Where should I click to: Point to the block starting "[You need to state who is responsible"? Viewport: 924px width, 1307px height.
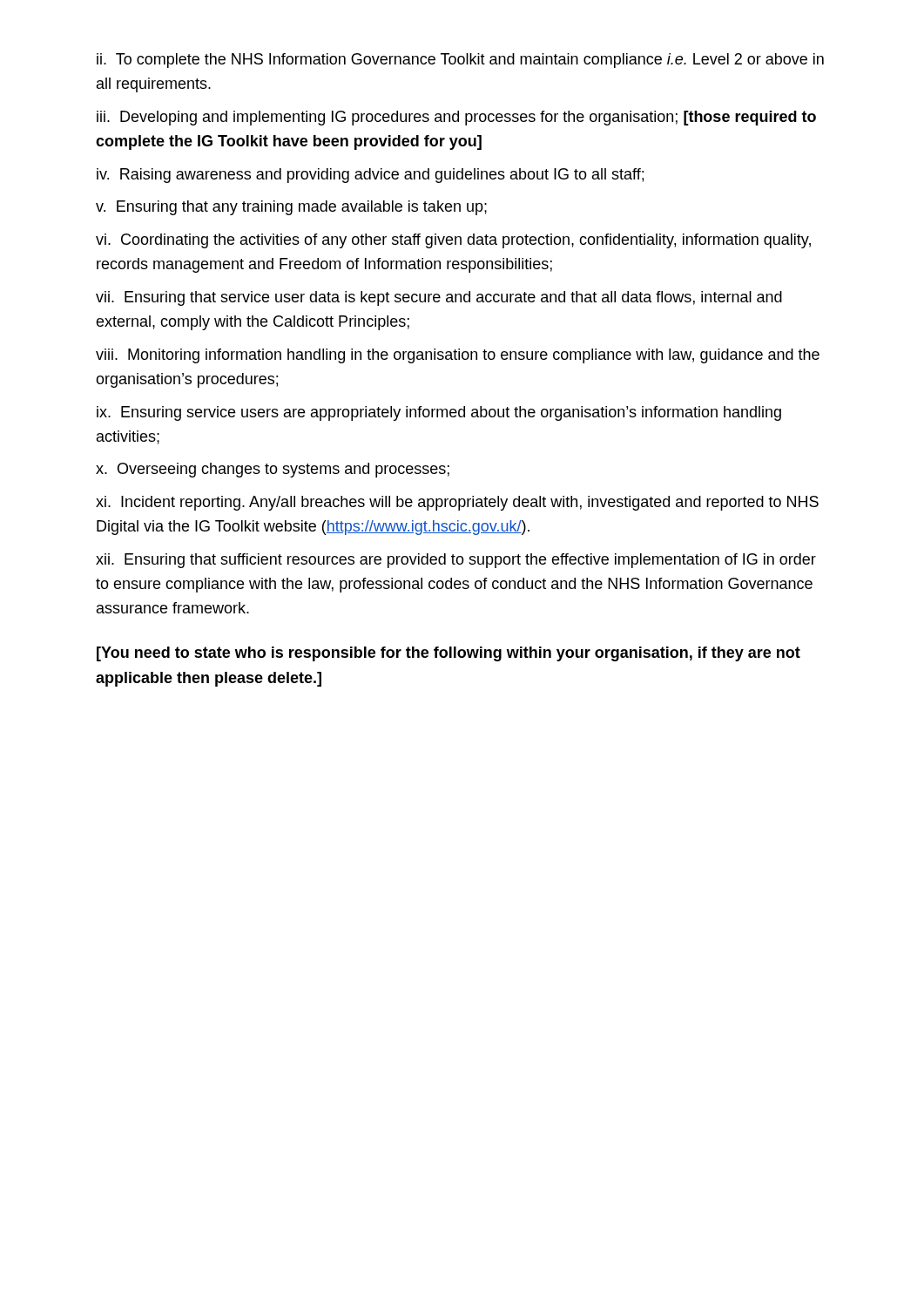pos(462,665)
